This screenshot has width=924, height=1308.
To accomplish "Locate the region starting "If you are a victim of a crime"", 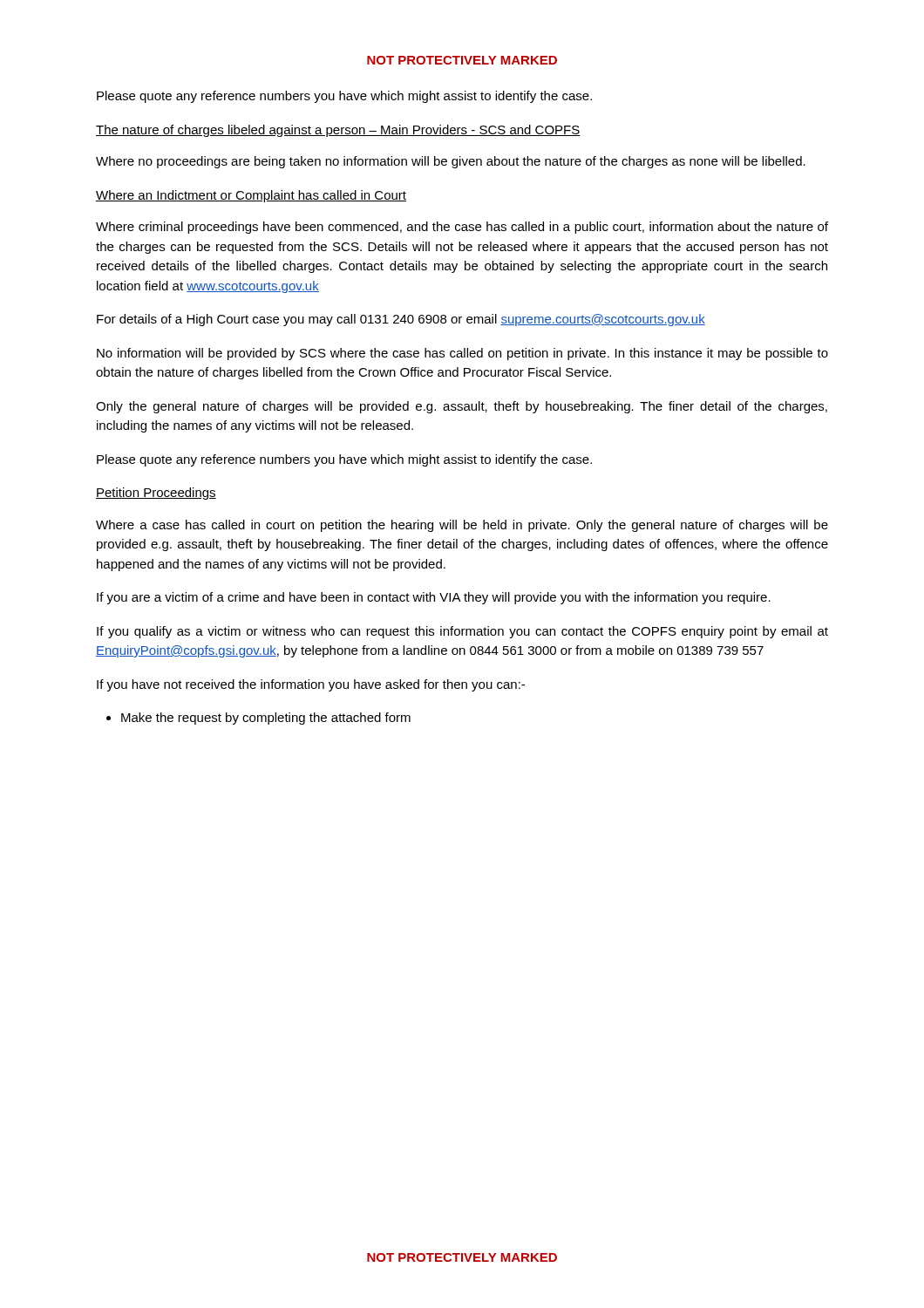I will (433, 597).
